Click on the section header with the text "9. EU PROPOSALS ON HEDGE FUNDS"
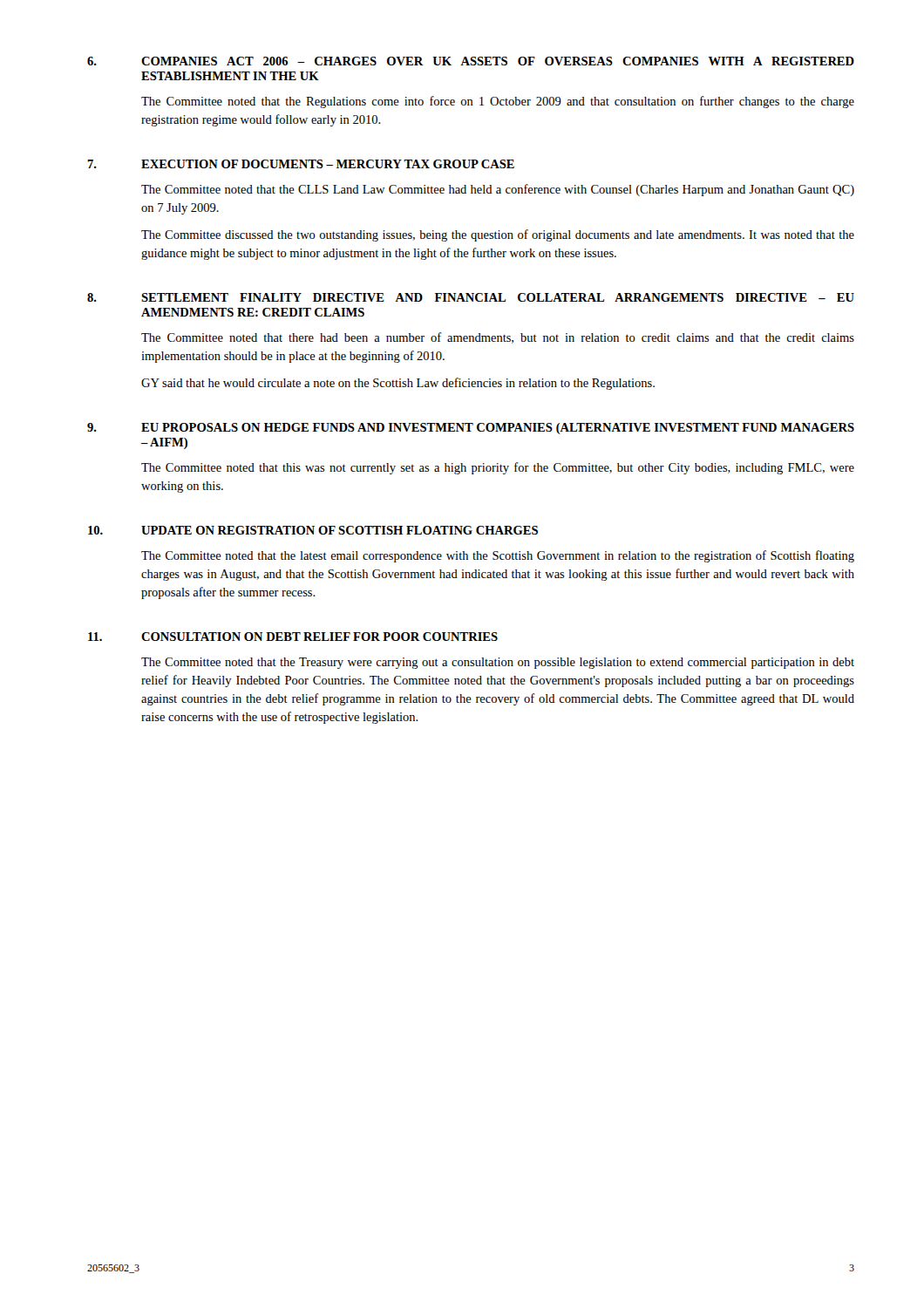Viewport: 924px width, 1308px height. point(471,462)
